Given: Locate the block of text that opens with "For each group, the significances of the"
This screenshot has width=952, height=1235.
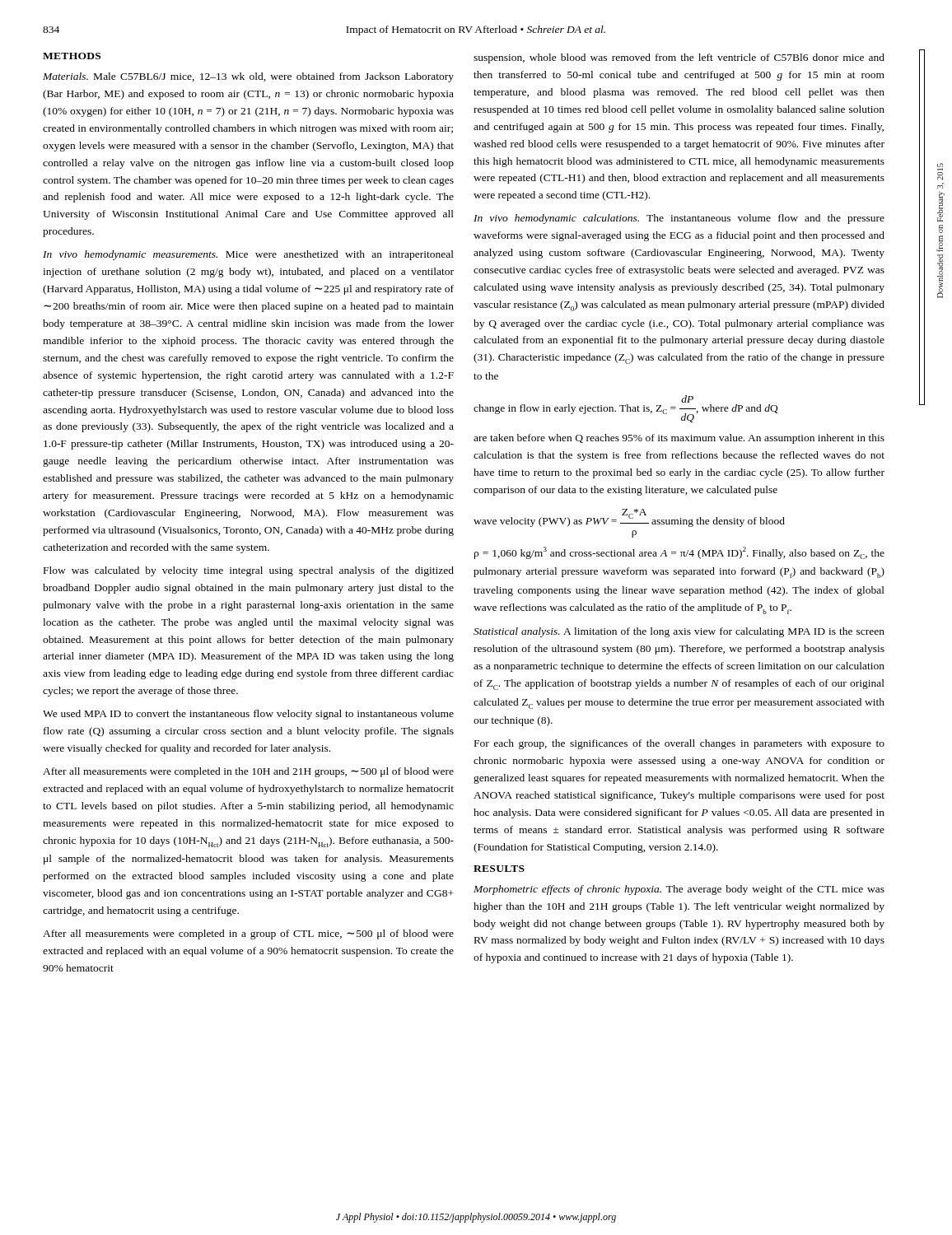Looking at the screenshot, I should [x=679, y=795].
